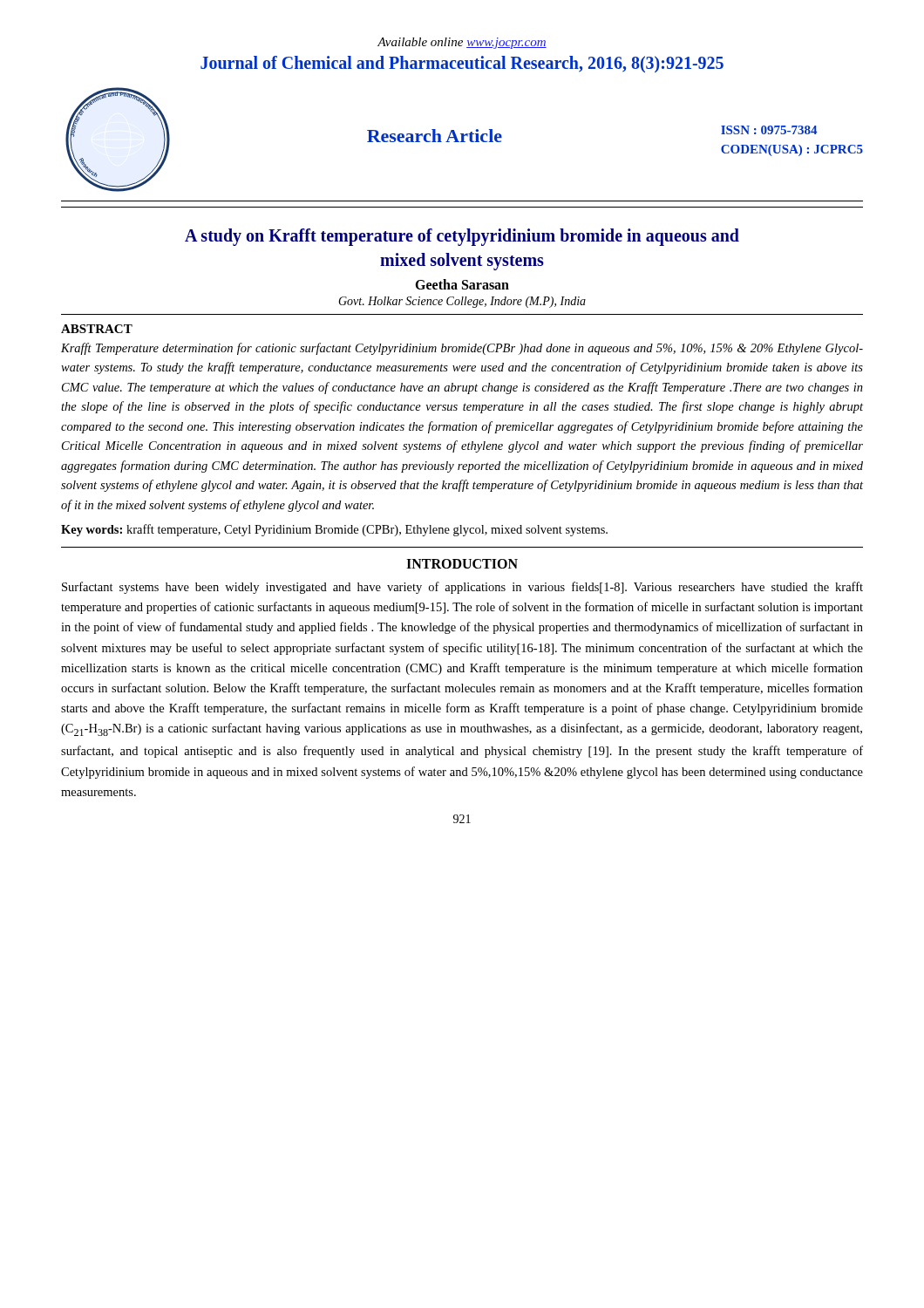This screenshot has width=924, height=1308.
Task: Point to the region starting "Surfactant systems have been"
Action: click(462, 689)
